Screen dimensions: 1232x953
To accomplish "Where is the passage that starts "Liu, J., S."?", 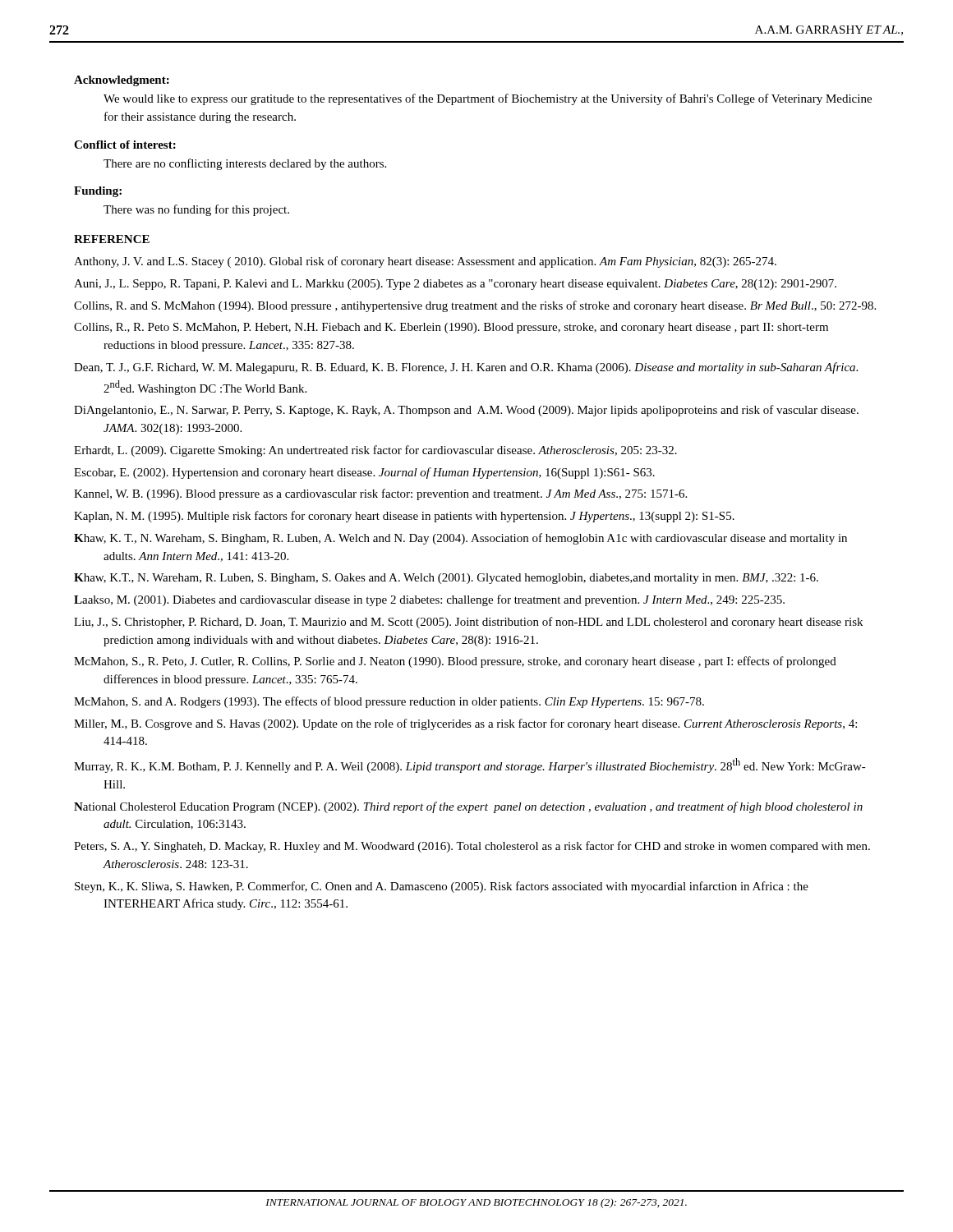I will point(468,630).
